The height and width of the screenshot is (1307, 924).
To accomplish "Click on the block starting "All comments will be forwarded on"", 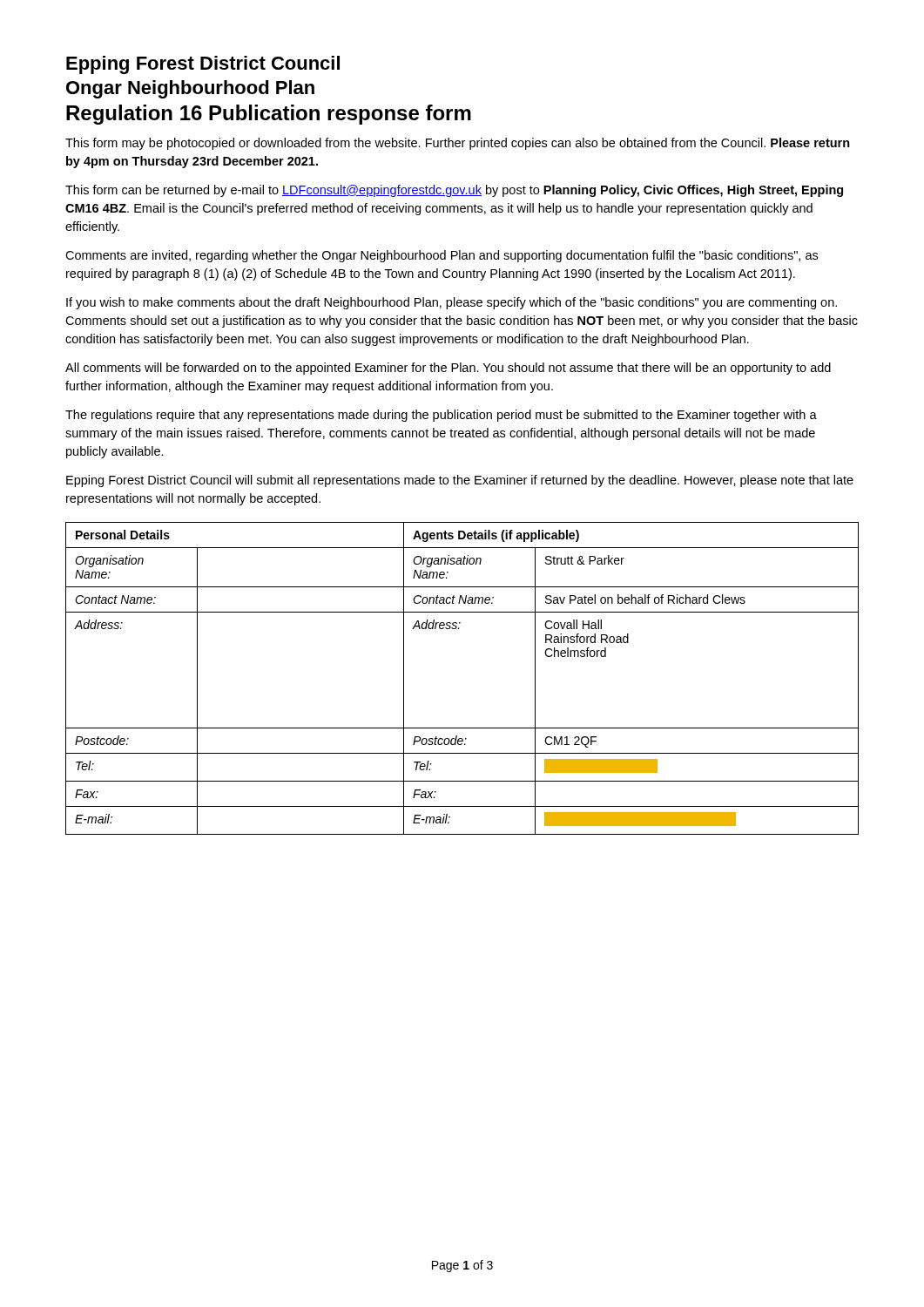I will click(448, 377).
